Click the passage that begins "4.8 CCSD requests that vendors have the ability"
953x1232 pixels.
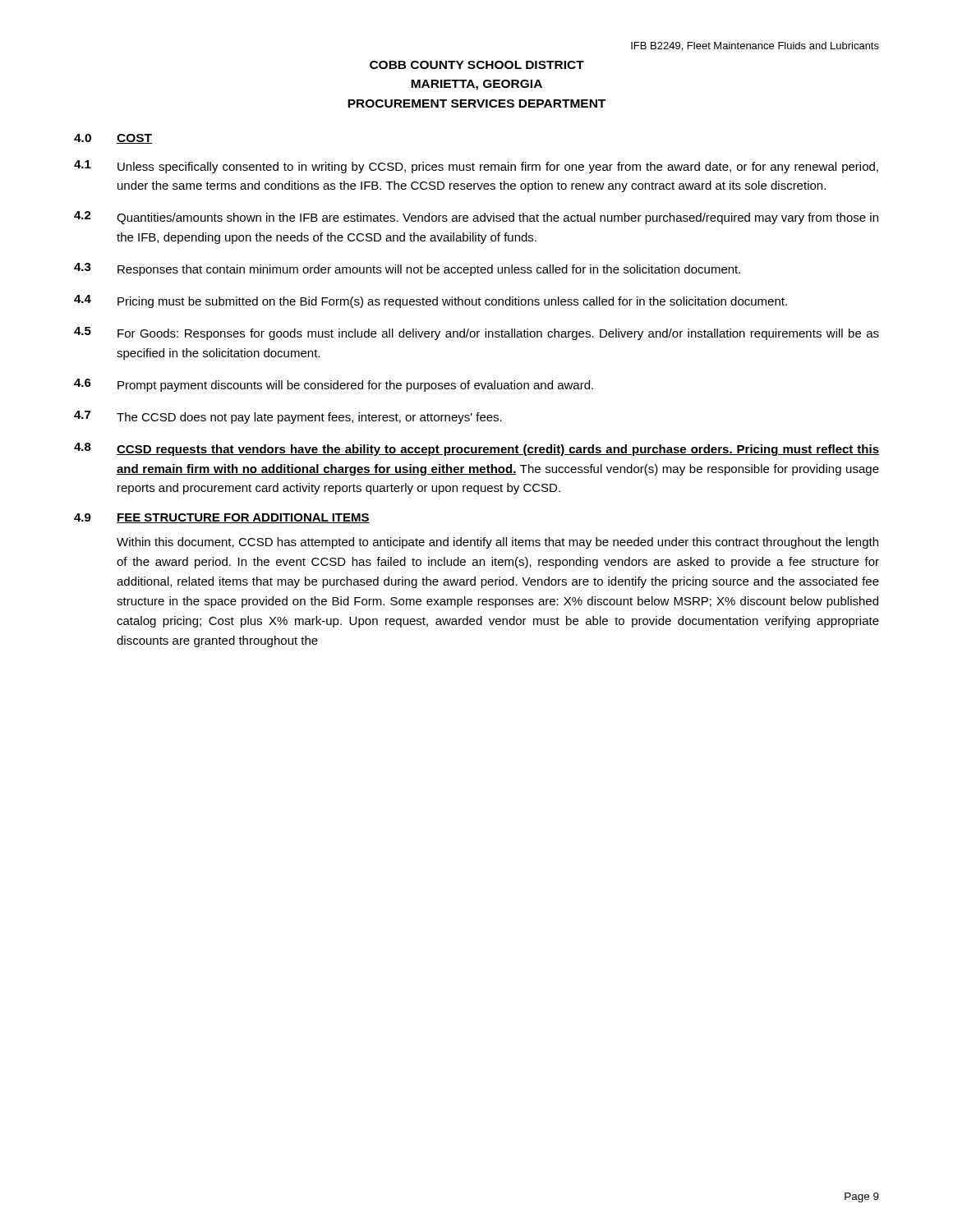(476, 468)
